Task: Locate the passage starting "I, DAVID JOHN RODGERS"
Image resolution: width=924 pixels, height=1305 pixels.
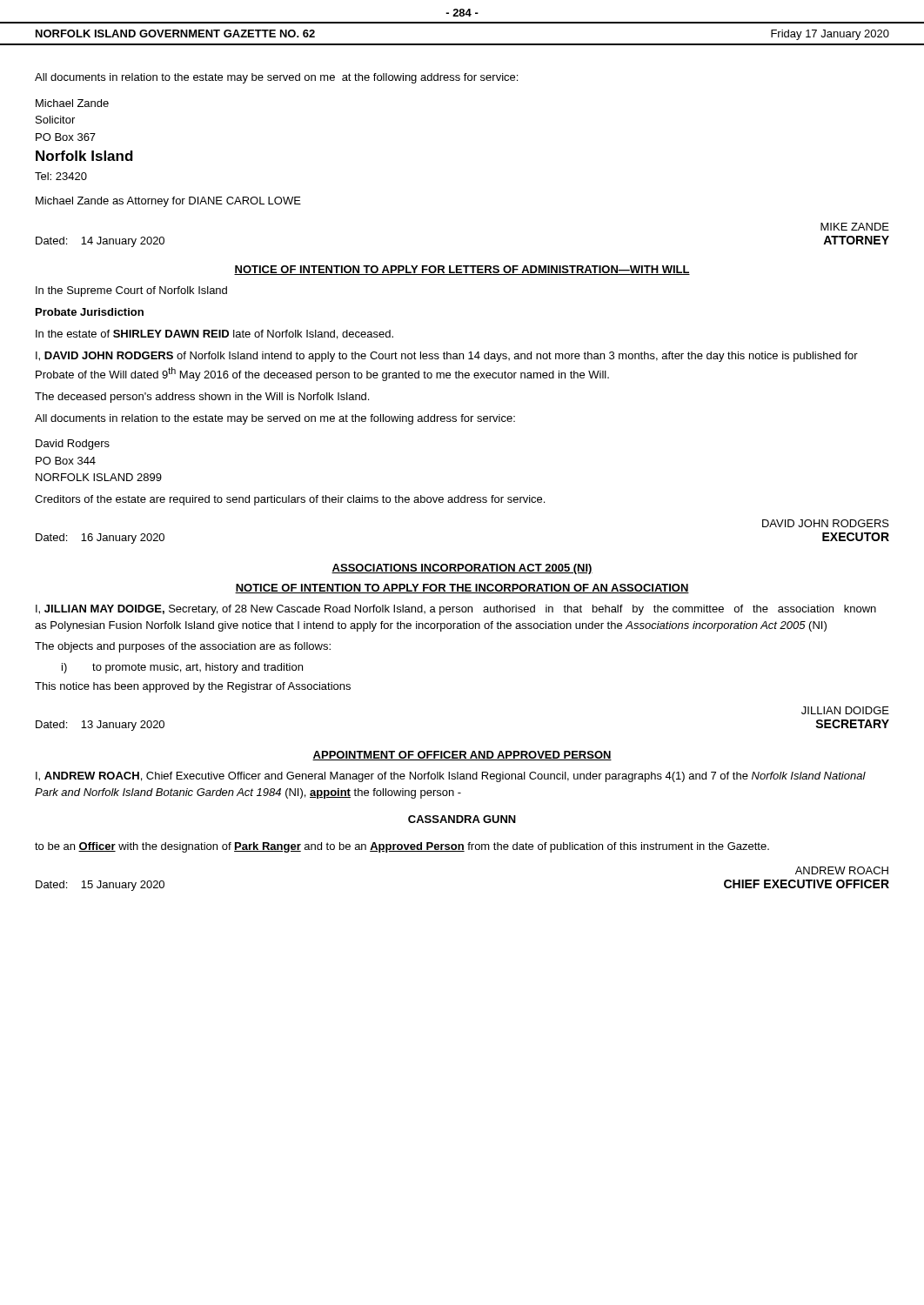Action: click(446, 365)
